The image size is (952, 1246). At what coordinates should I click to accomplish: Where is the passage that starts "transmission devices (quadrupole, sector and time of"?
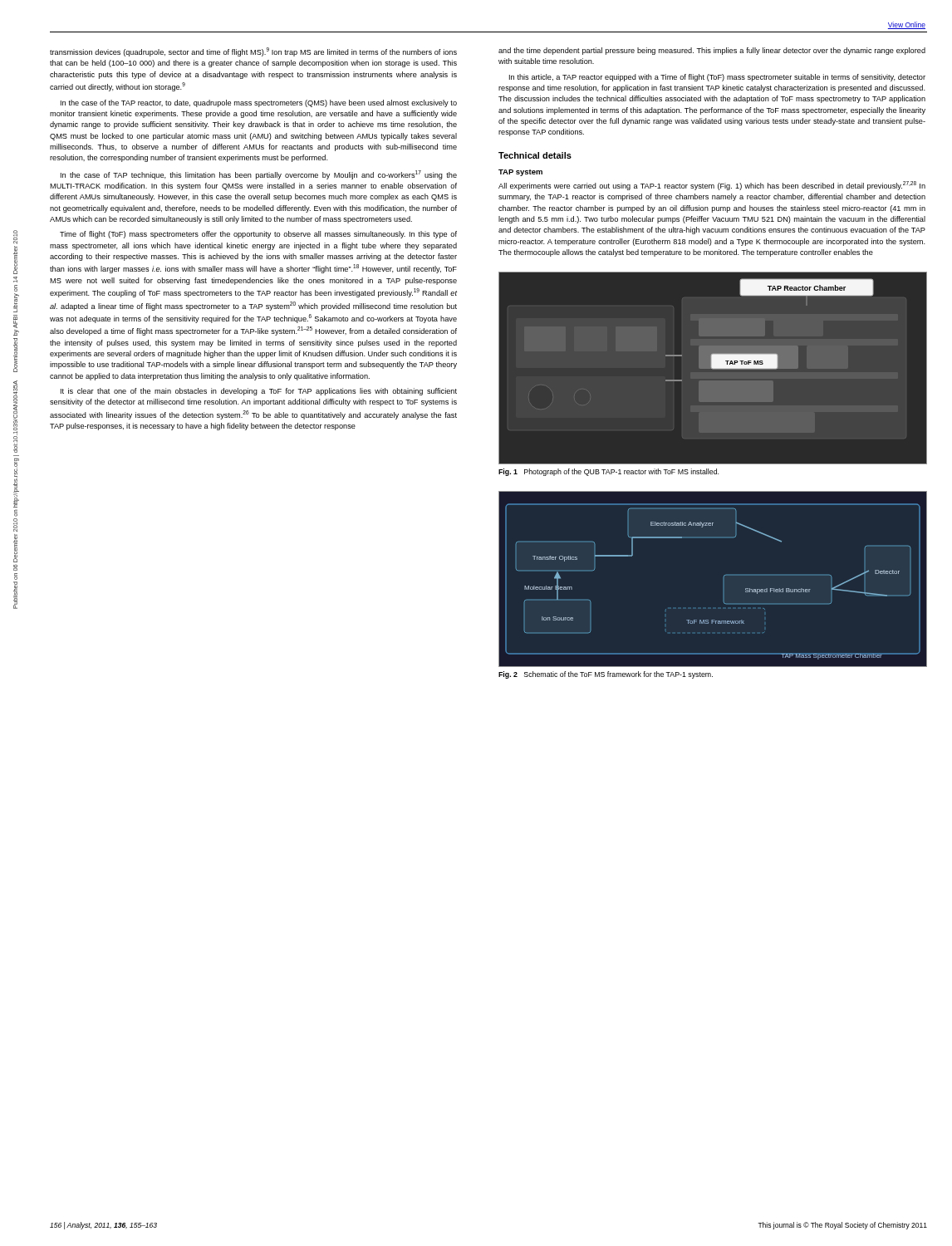(253, 239)
